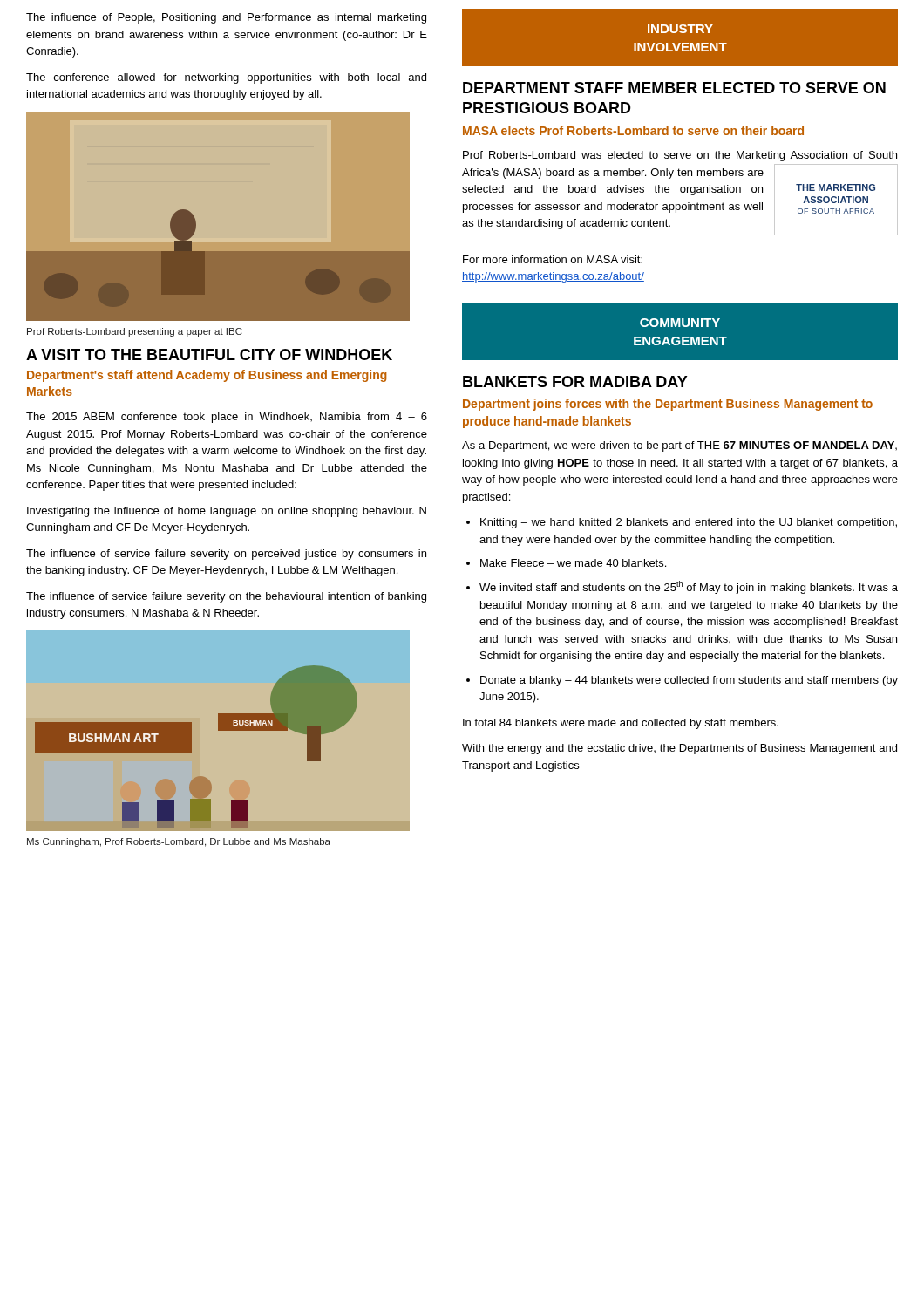The width and height of the screenshot is (924, 1308).
Task: Point to the block starting "DEPARTMENT STAFF MEMBER ELECTED TO"
Action: [x=674, y=98]
